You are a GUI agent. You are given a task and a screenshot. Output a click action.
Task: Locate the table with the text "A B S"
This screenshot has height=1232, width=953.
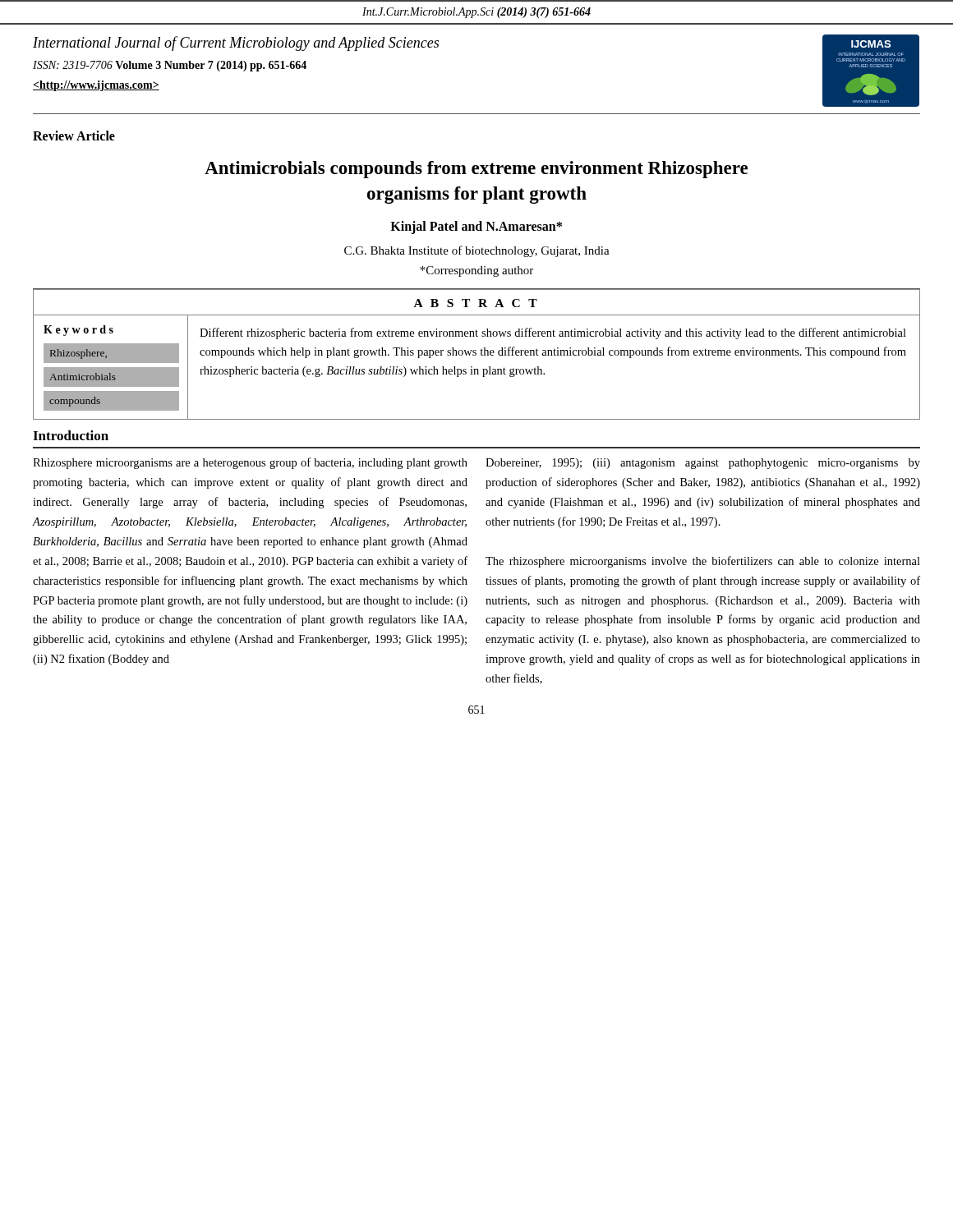pos(476,354)
